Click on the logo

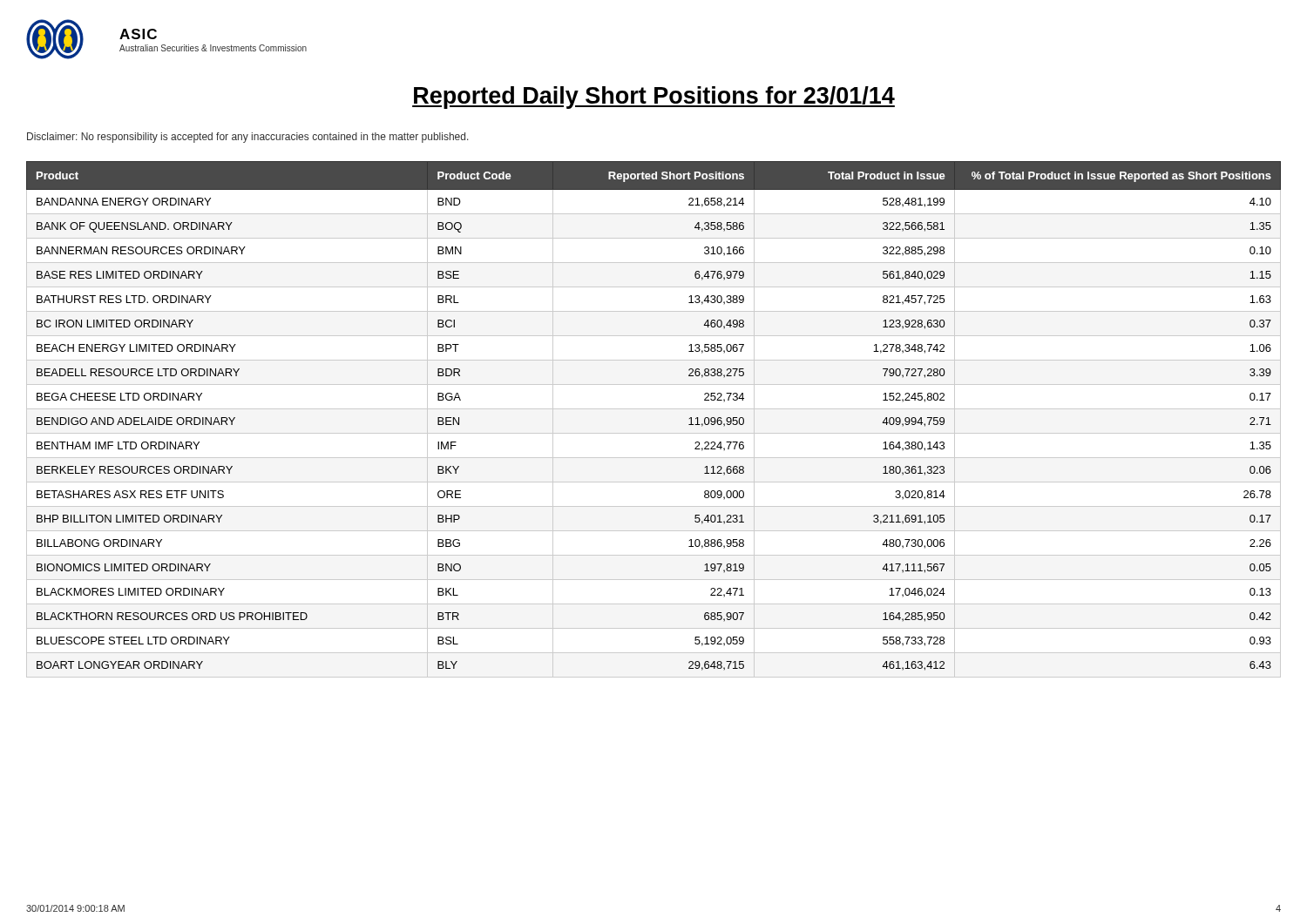click(166, 40)
